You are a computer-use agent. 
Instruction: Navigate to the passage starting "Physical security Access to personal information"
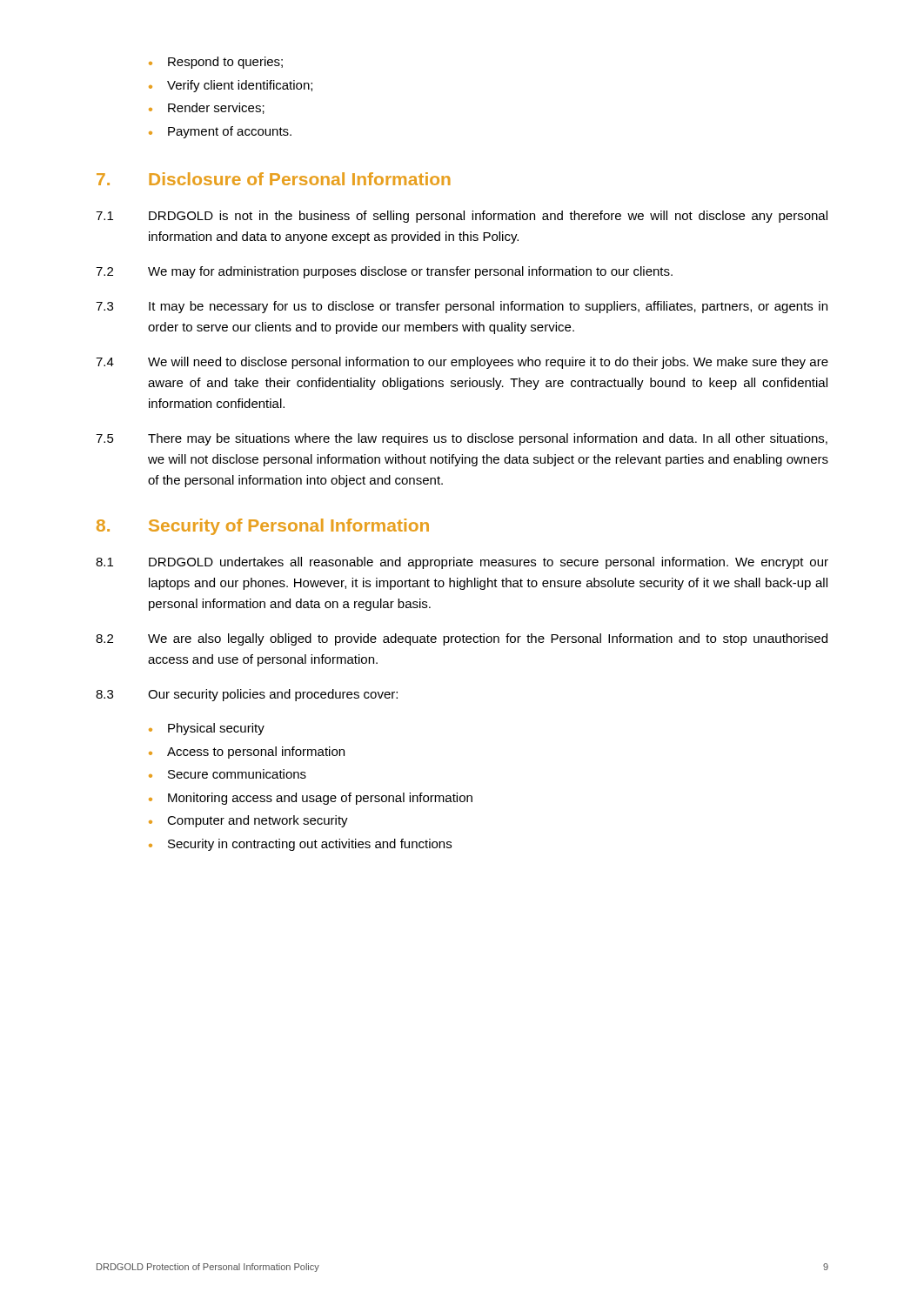click(207, 729)
